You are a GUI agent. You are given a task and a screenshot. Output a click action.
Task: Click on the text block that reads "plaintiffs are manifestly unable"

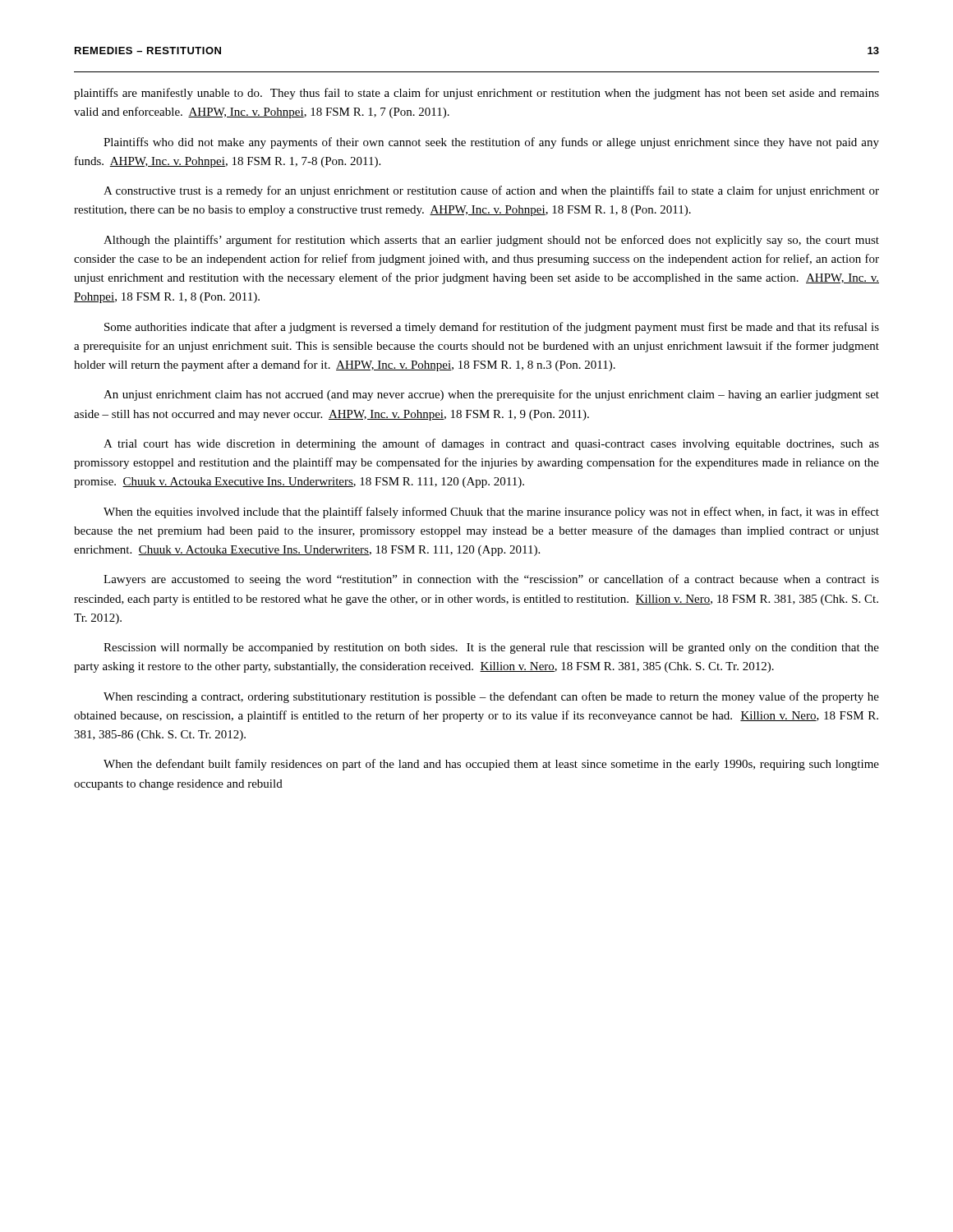pyautogui.click(x=476, y=102)
